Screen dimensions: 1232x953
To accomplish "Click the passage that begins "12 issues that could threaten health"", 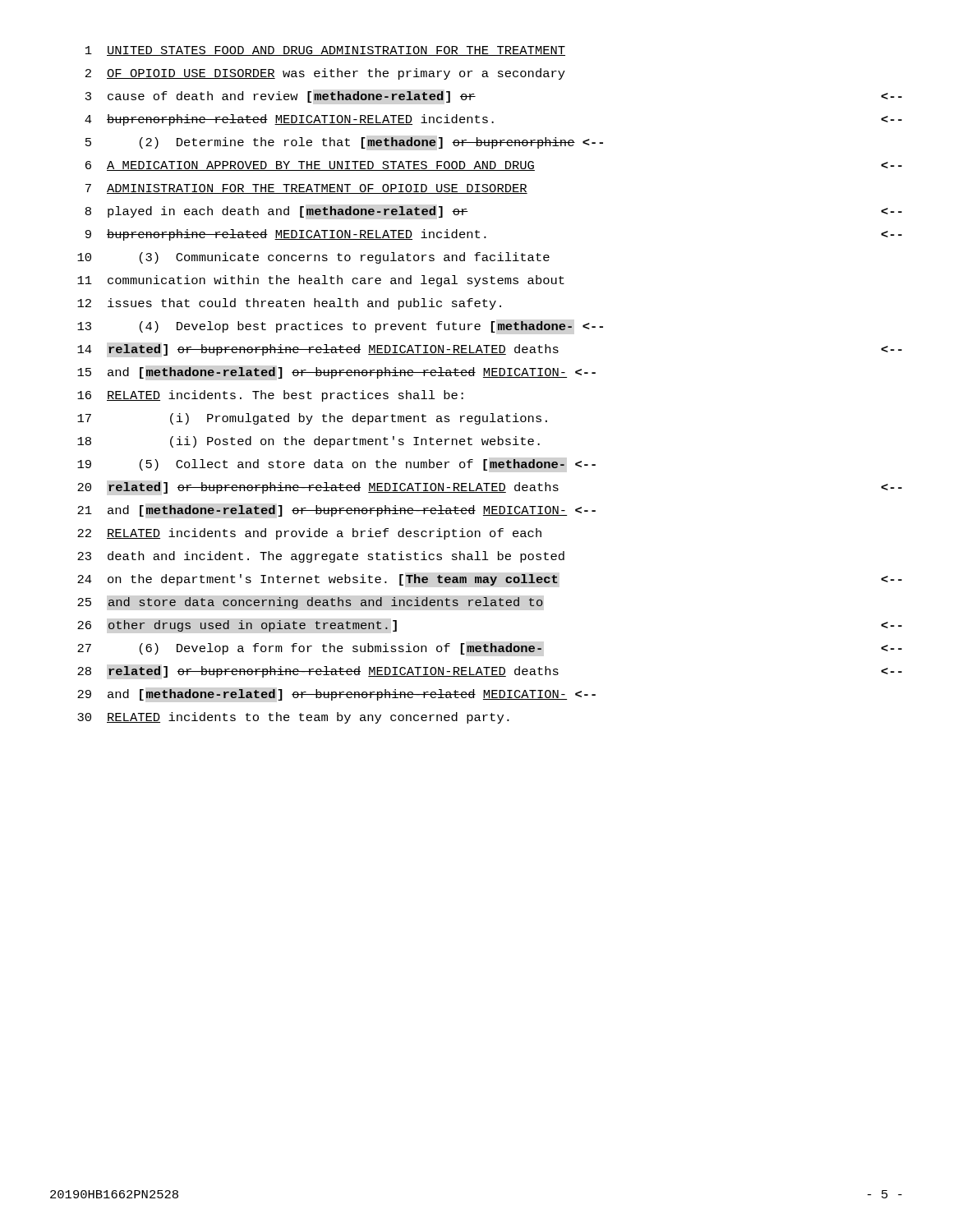I will click(x=453, y=304).
